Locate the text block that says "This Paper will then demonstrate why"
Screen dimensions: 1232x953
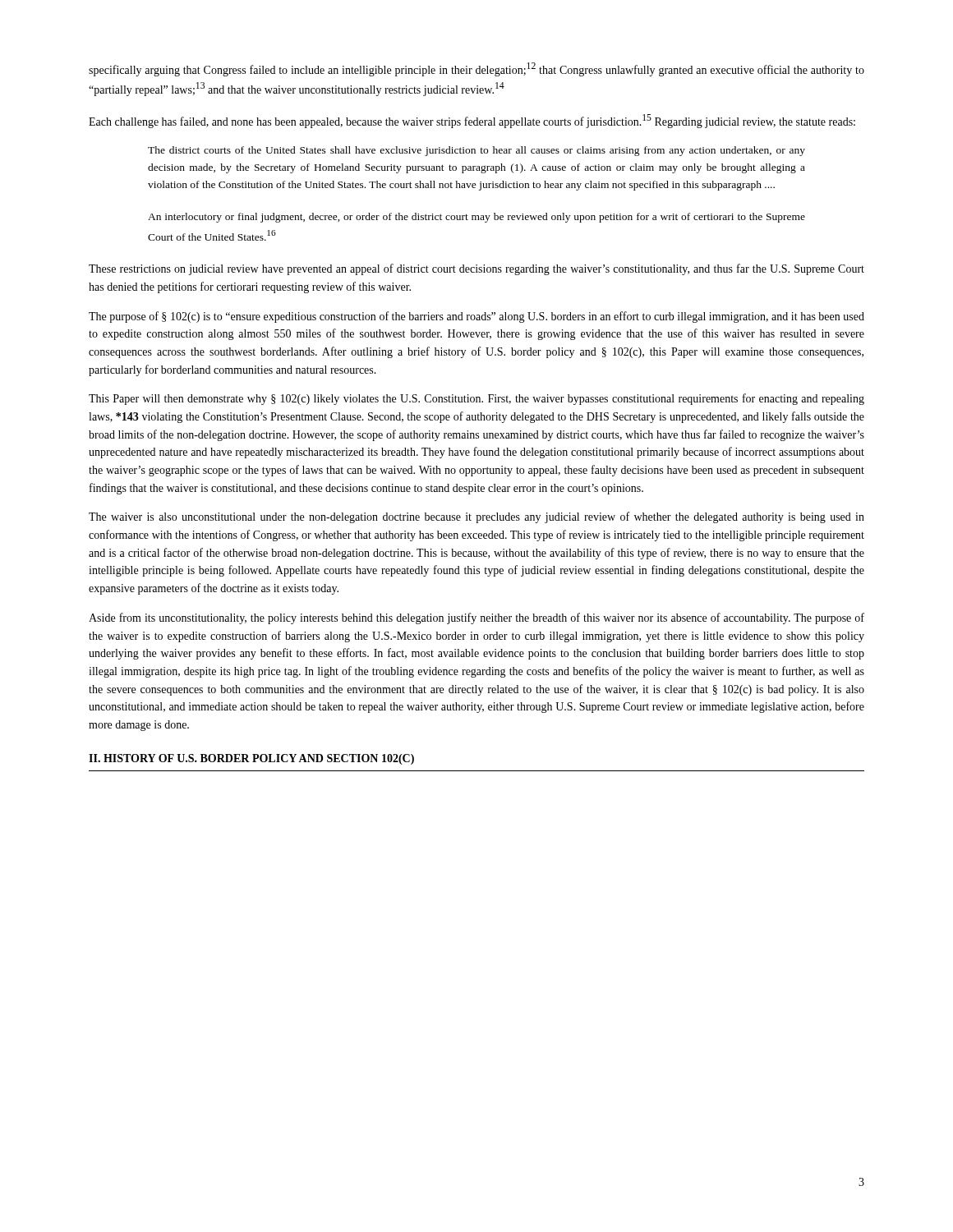point(476,443)
